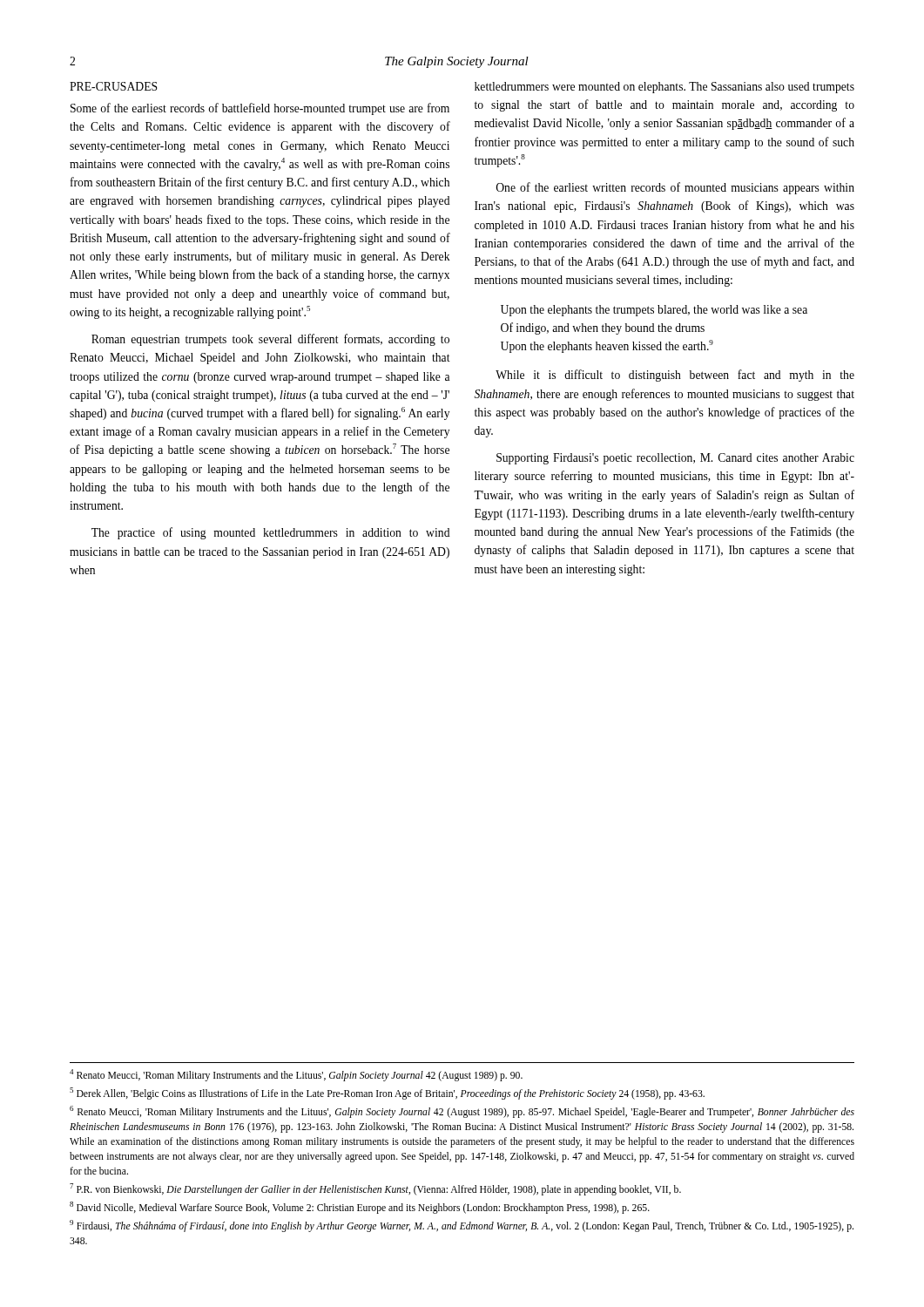Image resolution: width=924 pixels, height=1307 pixels.
Task: Find the footnote with the text "8 David Nicolle, Medieval"
Action: [x=360, y=1208]
